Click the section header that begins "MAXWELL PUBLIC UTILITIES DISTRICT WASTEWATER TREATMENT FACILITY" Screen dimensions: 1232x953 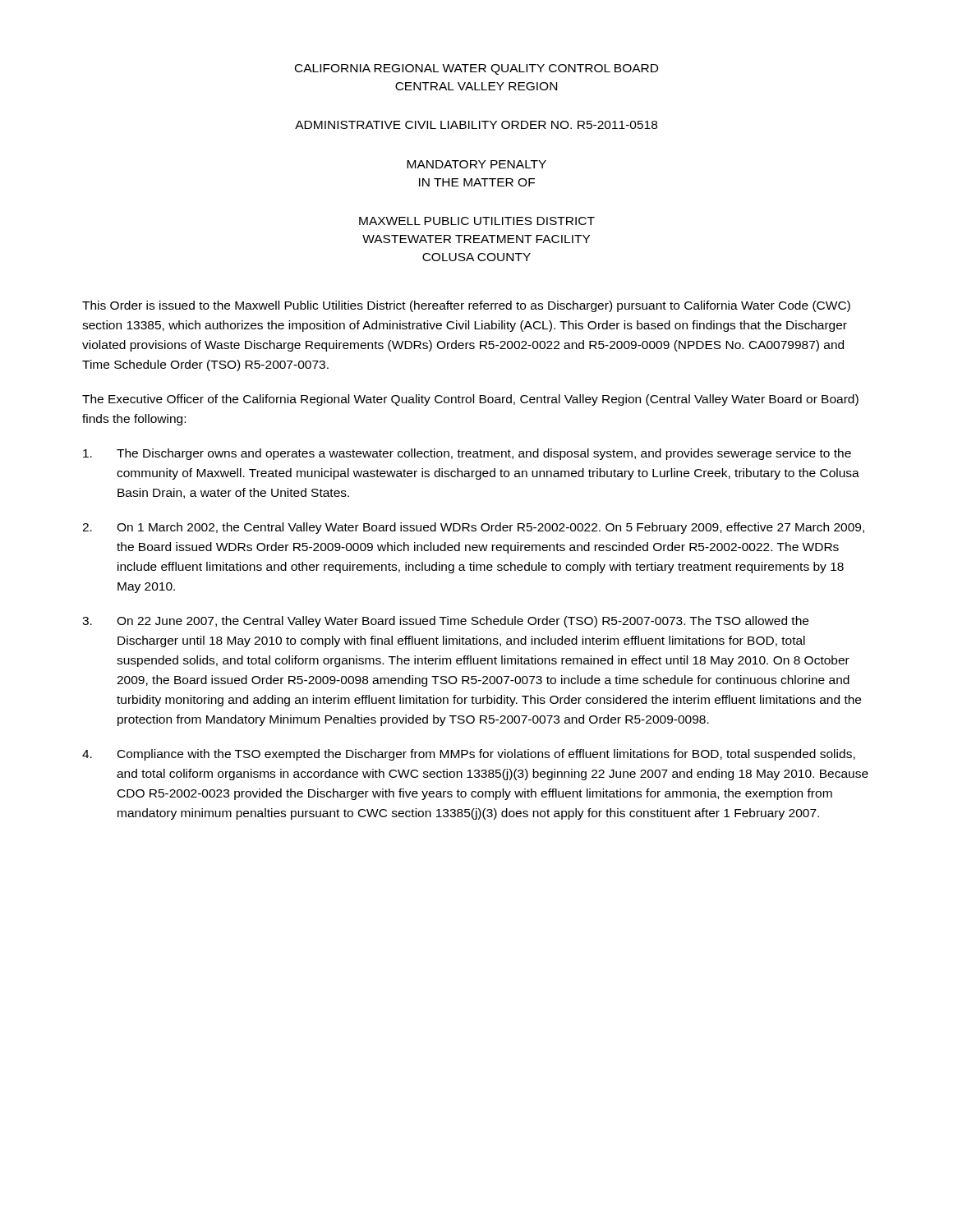point(476,239)
